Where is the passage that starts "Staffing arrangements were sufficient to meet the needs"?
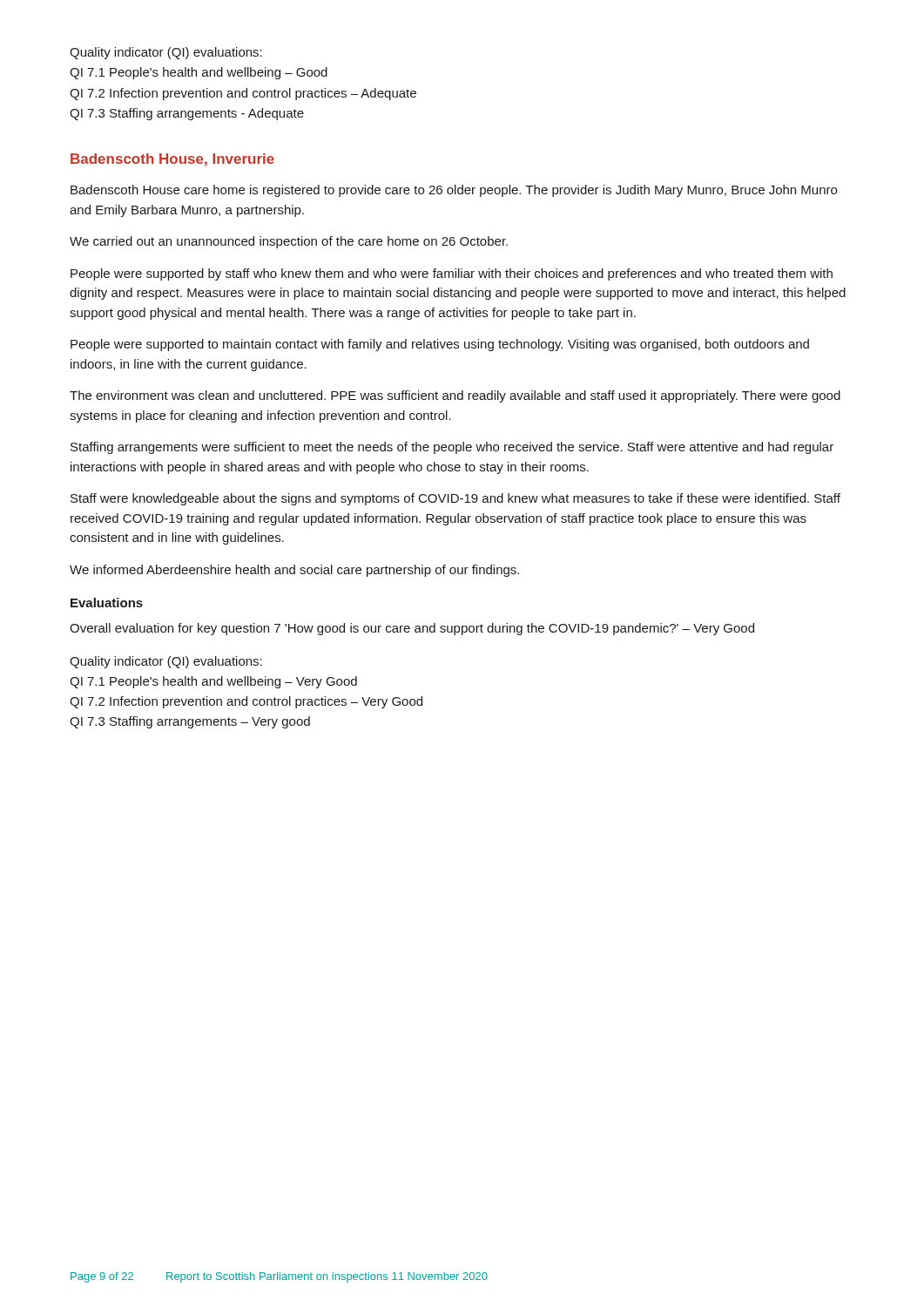This screenshot has width=924, height=1307. 452,456
